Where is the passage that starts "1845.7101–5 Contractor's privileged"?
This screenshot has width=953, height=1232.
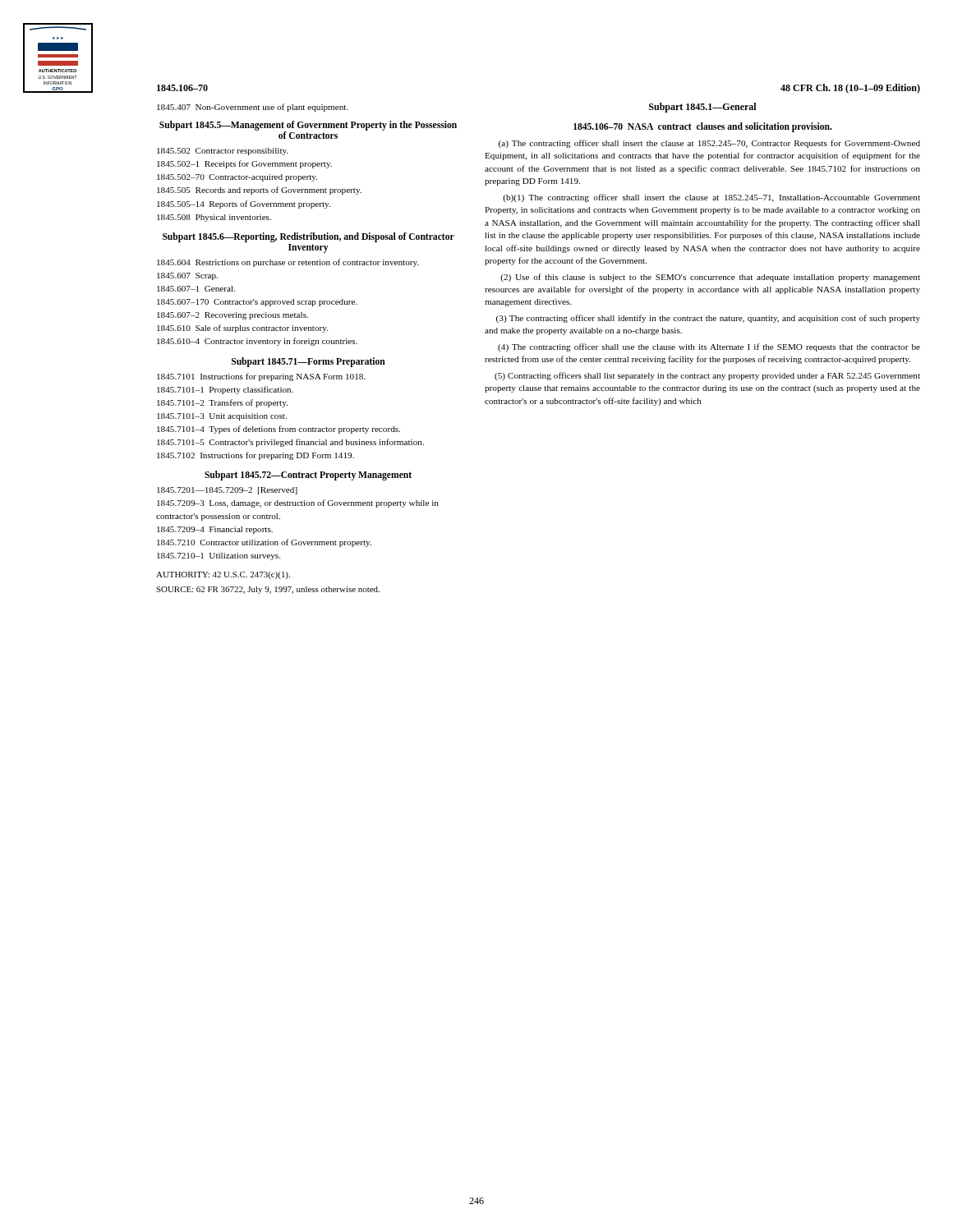(x=290, y=442)
